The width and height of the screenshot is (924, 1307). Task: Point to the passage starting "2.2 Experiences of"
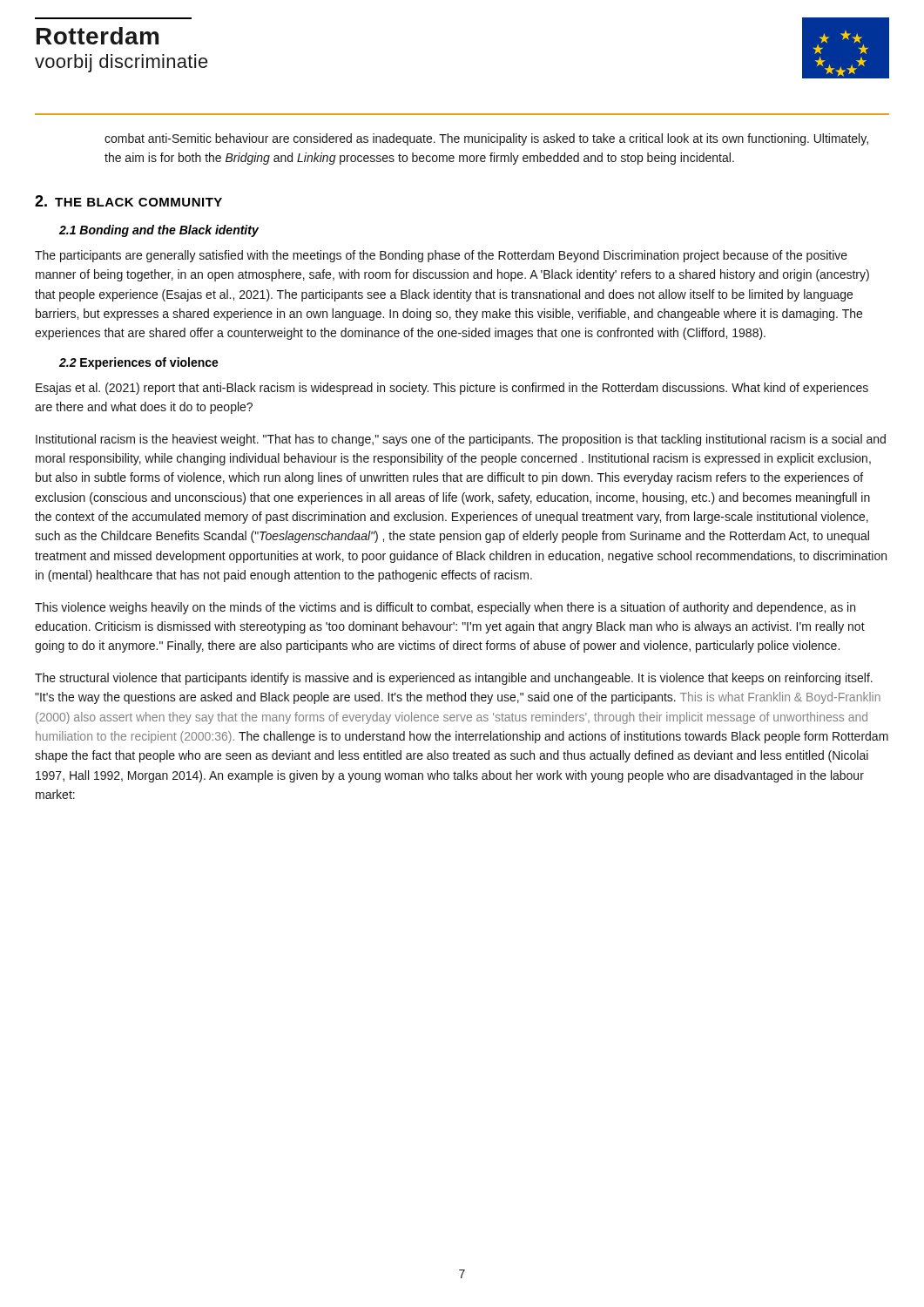(x=139, y=362)
